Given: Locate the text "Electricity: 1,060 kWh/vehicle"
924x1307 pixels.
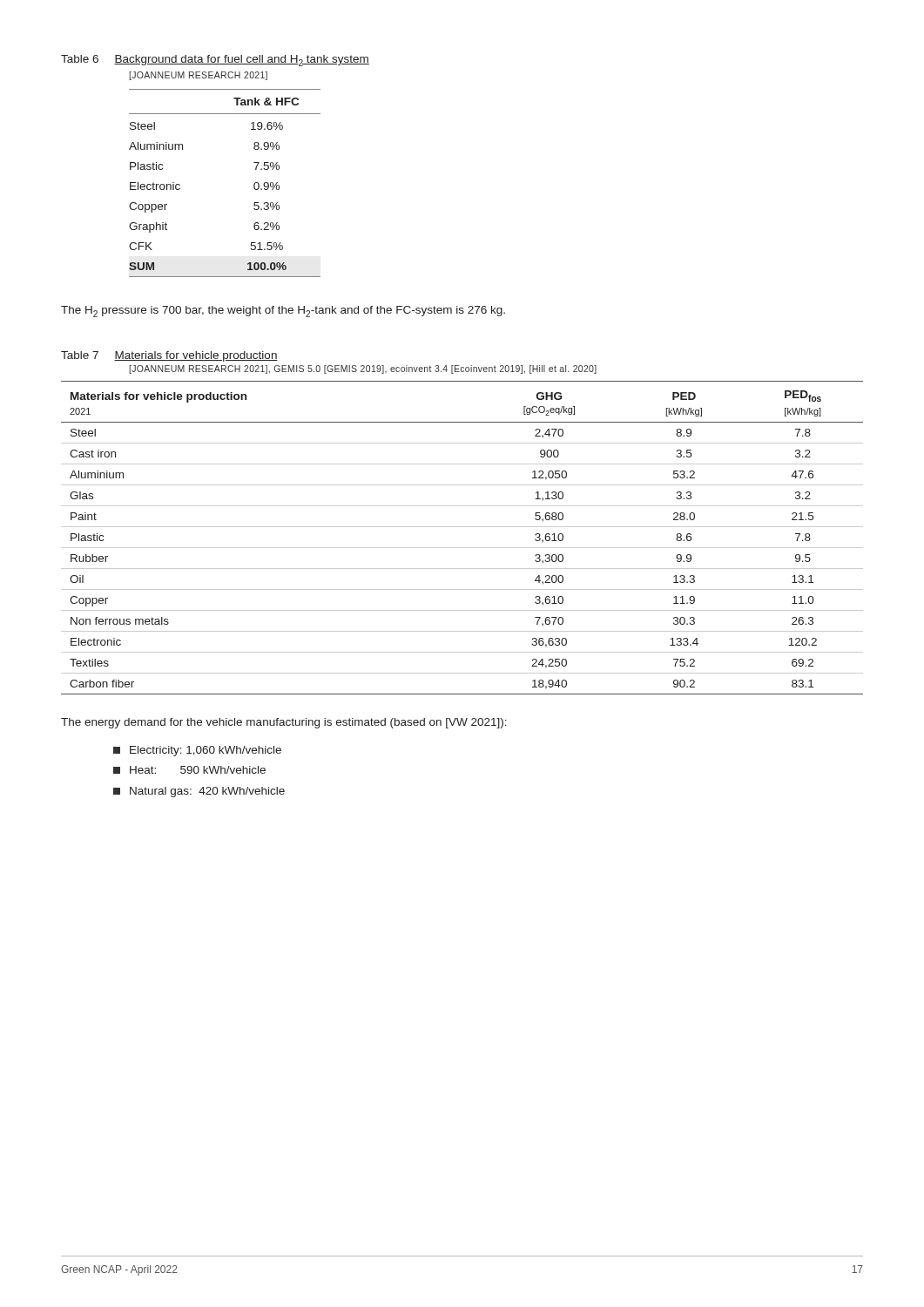Looking at the screenshot, I should [198, 750].
